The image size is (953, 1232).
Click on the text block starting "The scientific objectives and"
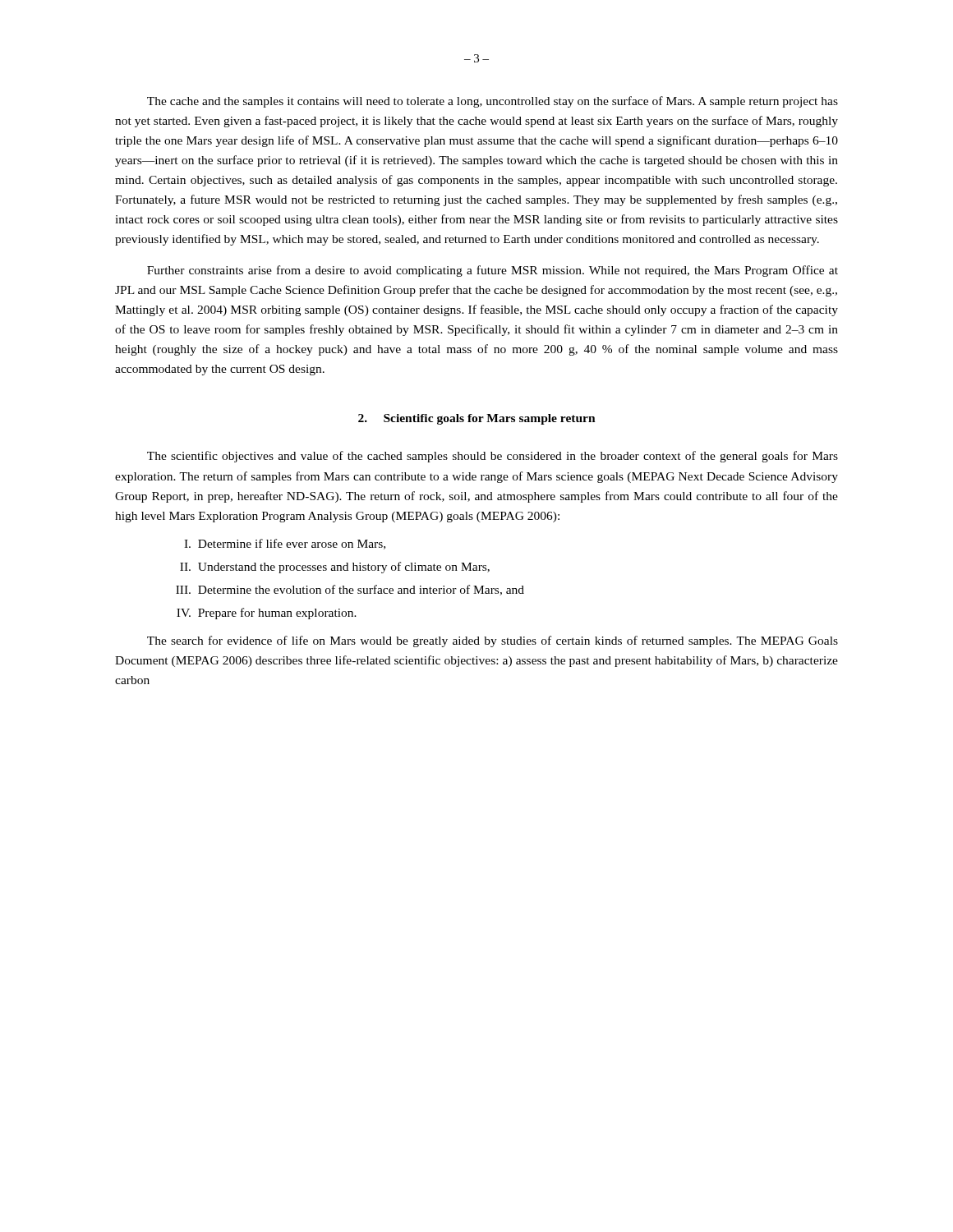pyautogui.click(x=476, y=486)
